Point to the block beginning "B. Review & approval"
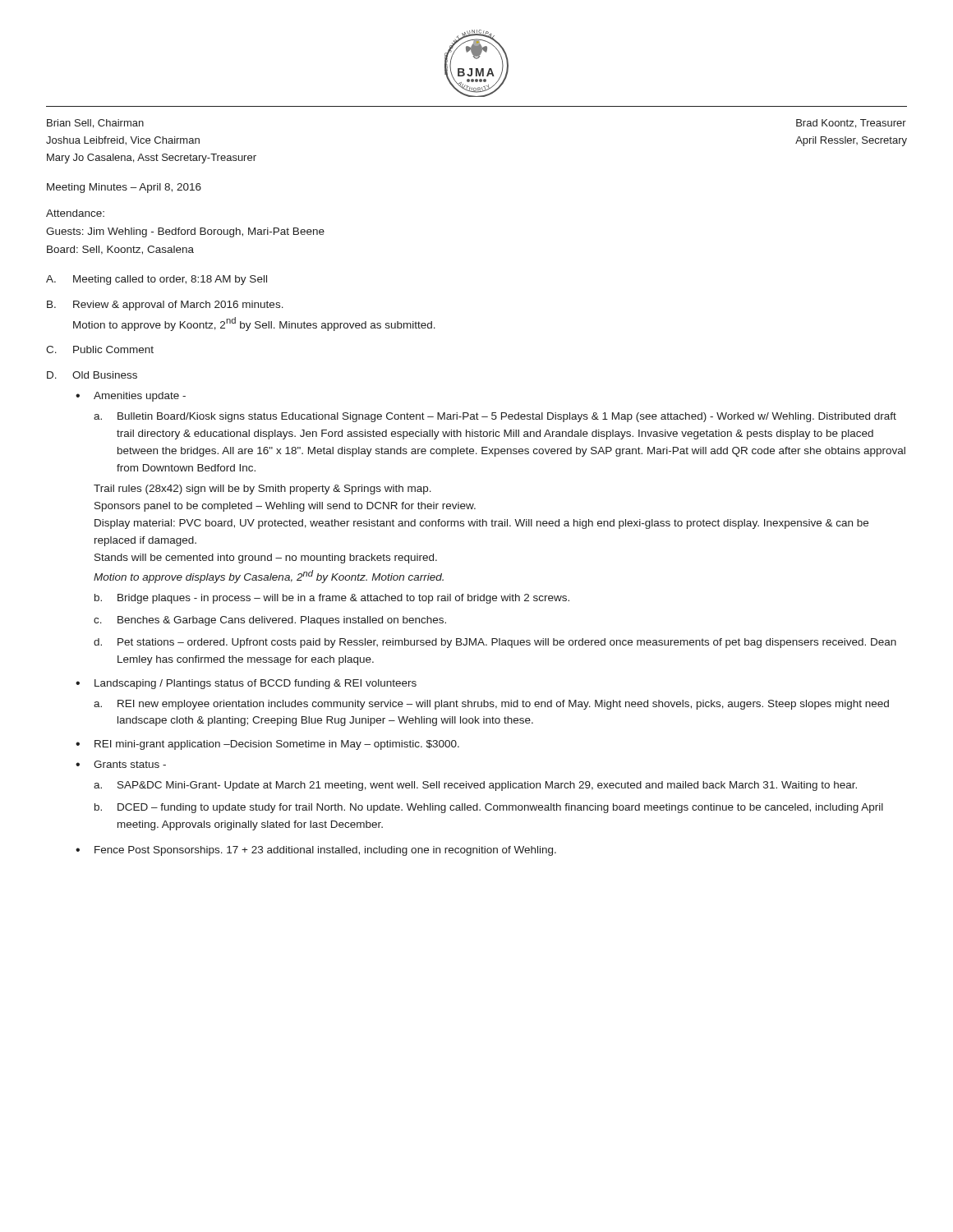The image size is (953, 1232). tap(165, 306)
